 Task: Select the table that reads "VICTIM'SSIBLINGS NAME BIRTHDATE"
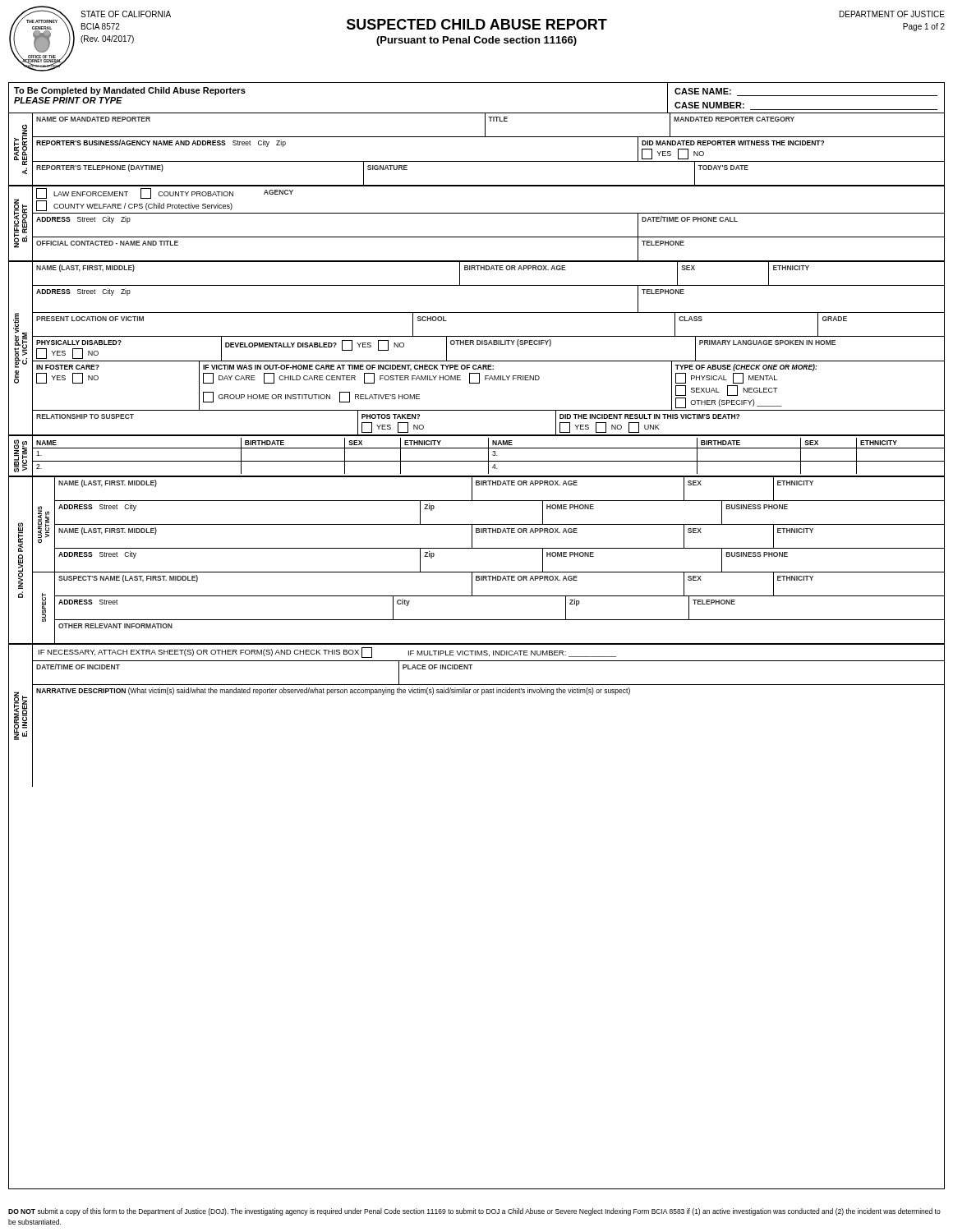(x=476, y=457)
